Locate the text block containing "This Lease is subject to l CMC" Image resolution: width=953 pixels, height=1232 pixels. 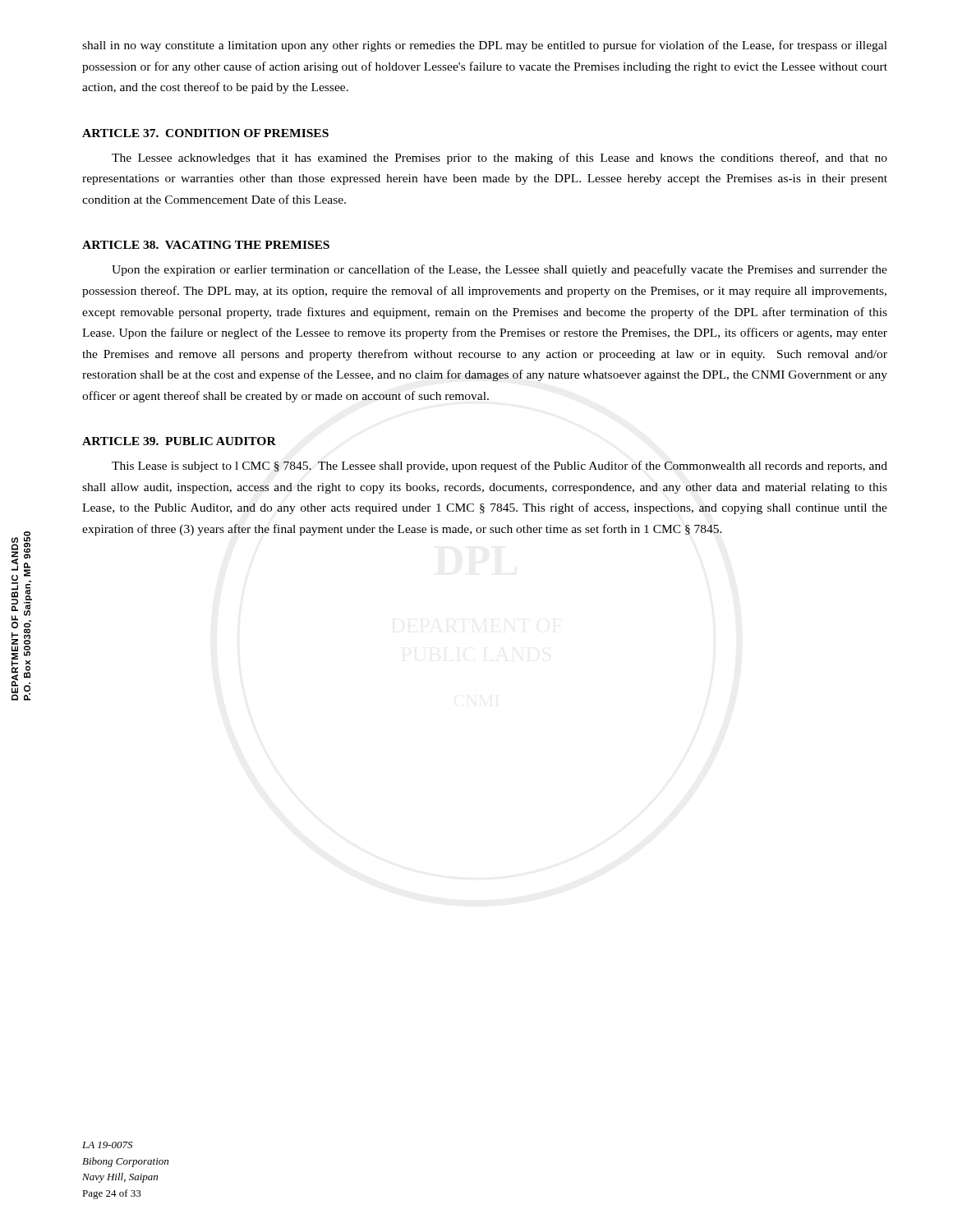(x=485, y=497)
